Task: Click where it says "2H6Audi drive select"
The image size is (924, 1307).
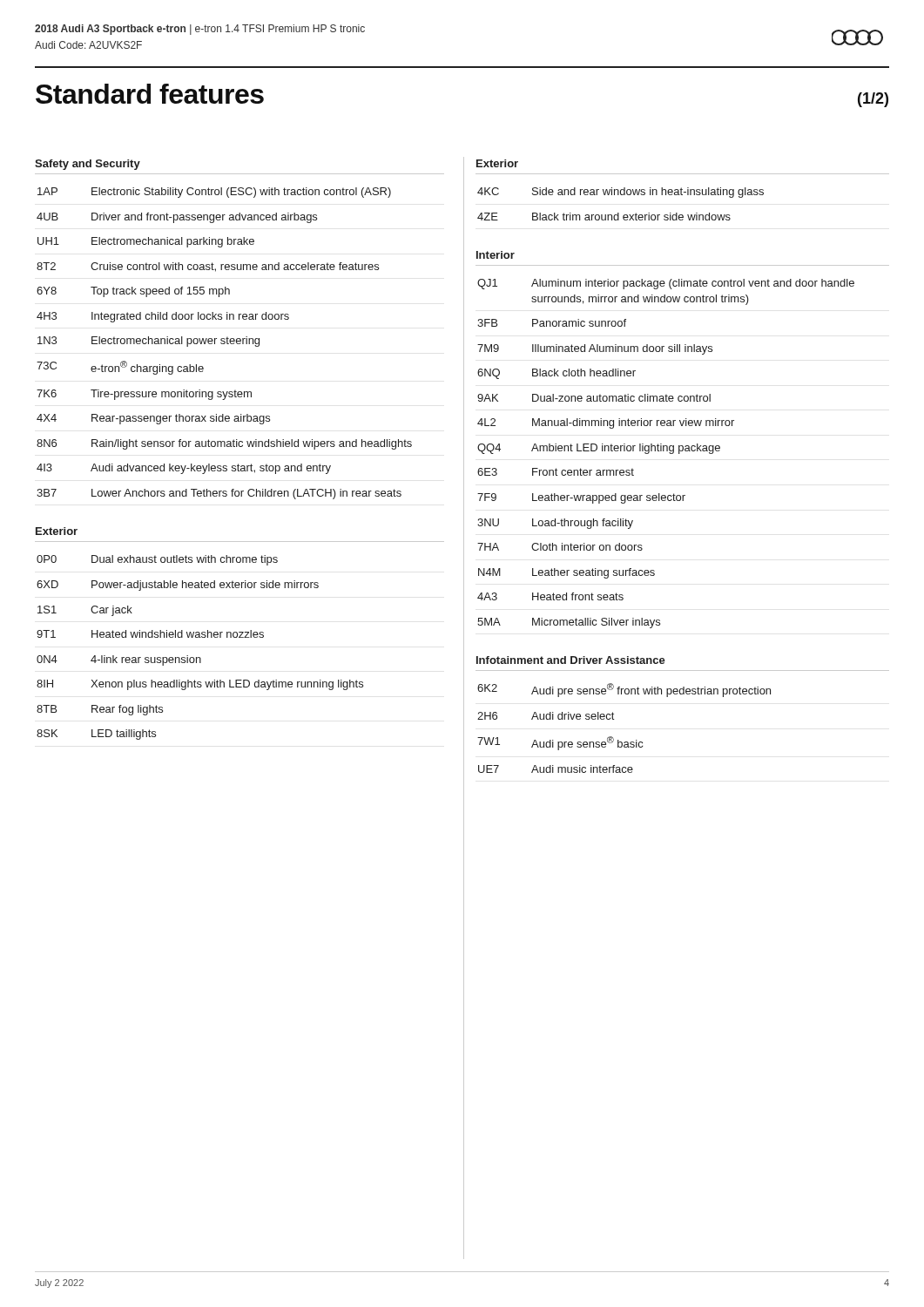Action: coord(546,716)
